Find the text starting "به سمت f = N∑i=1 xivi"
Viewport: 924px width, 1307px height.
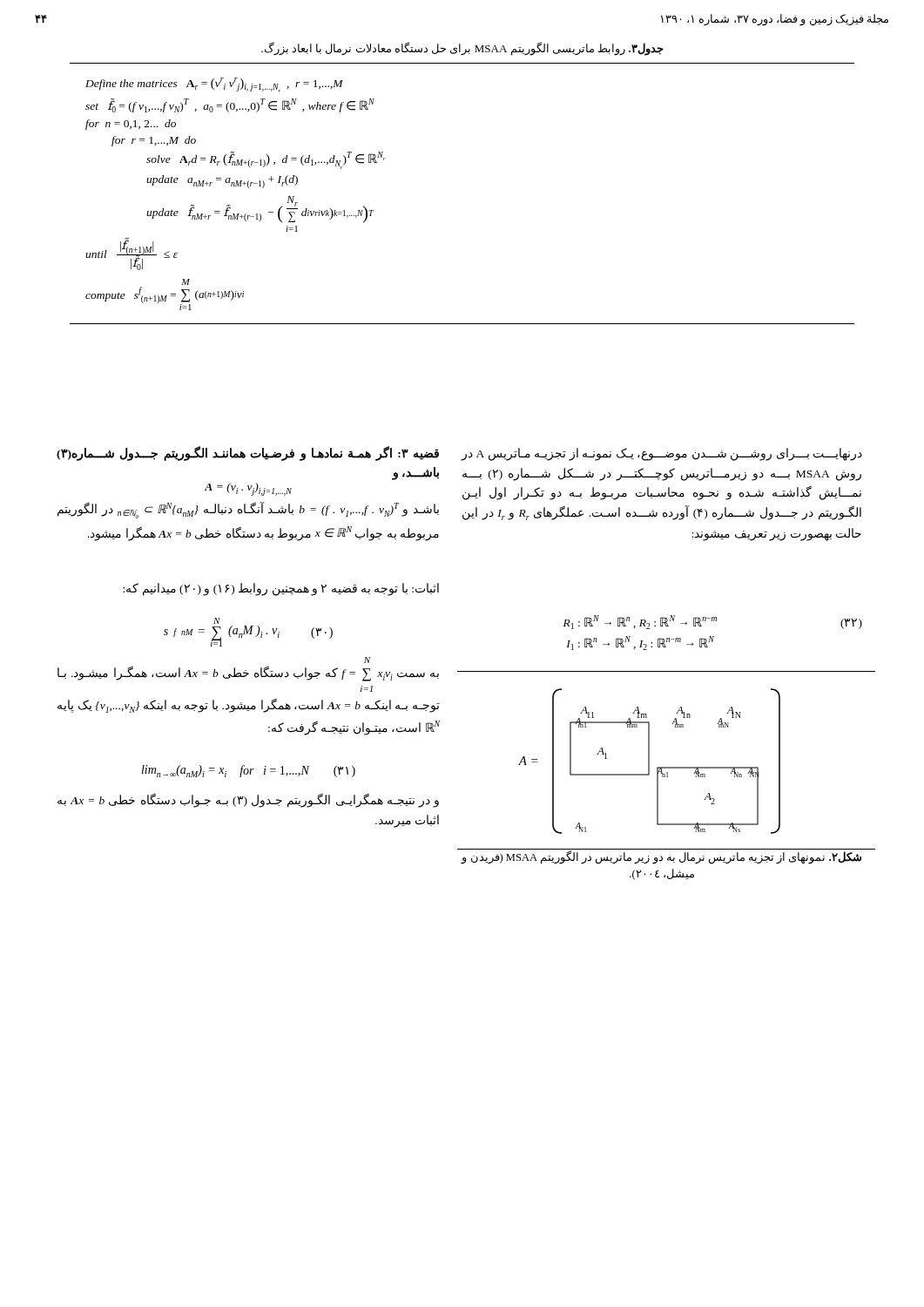pyautogui.click(x=248, y=694)
